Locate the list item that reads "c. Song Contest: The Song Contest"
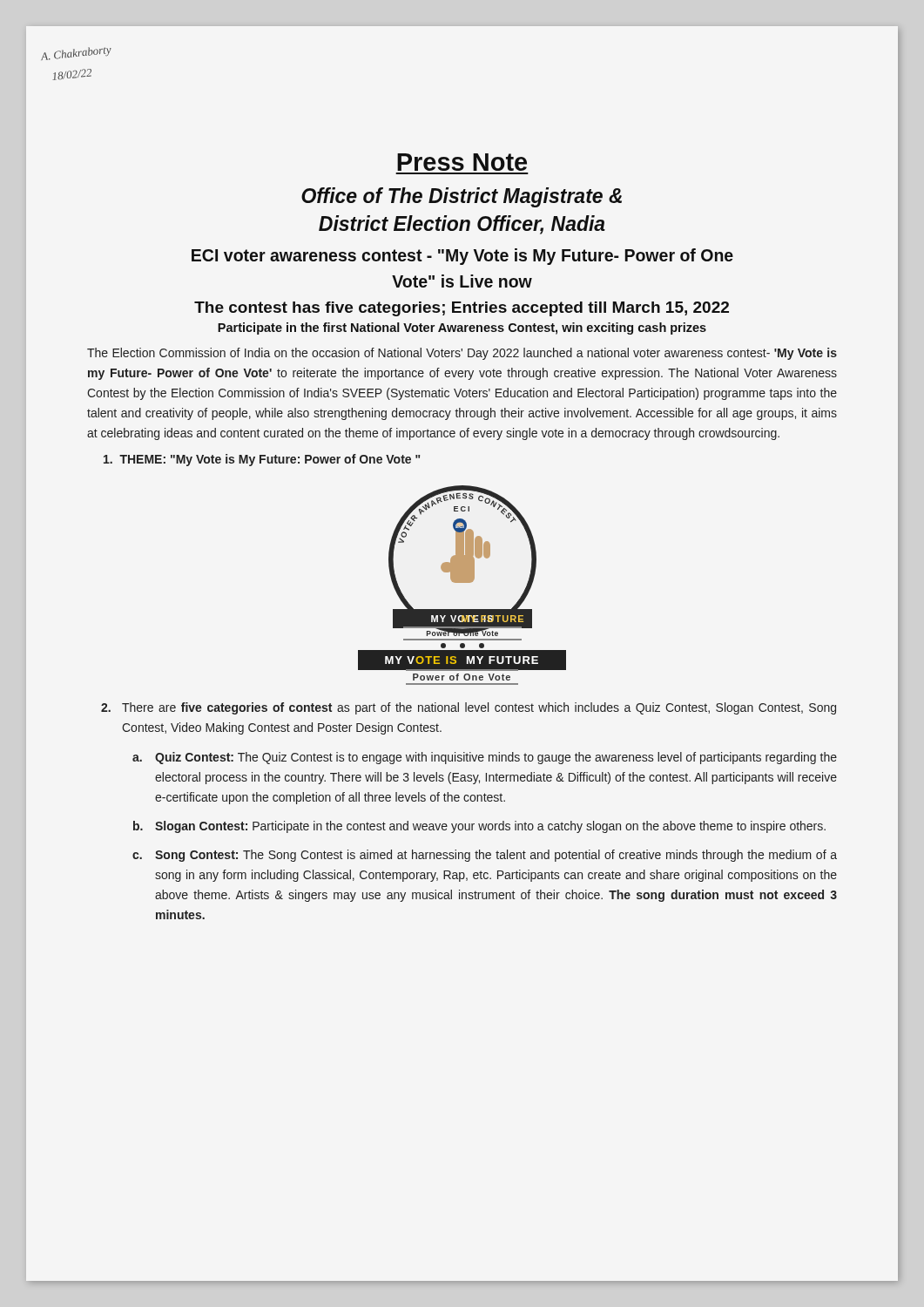This screenshot has width=924, height=1307. click(485, 885)
